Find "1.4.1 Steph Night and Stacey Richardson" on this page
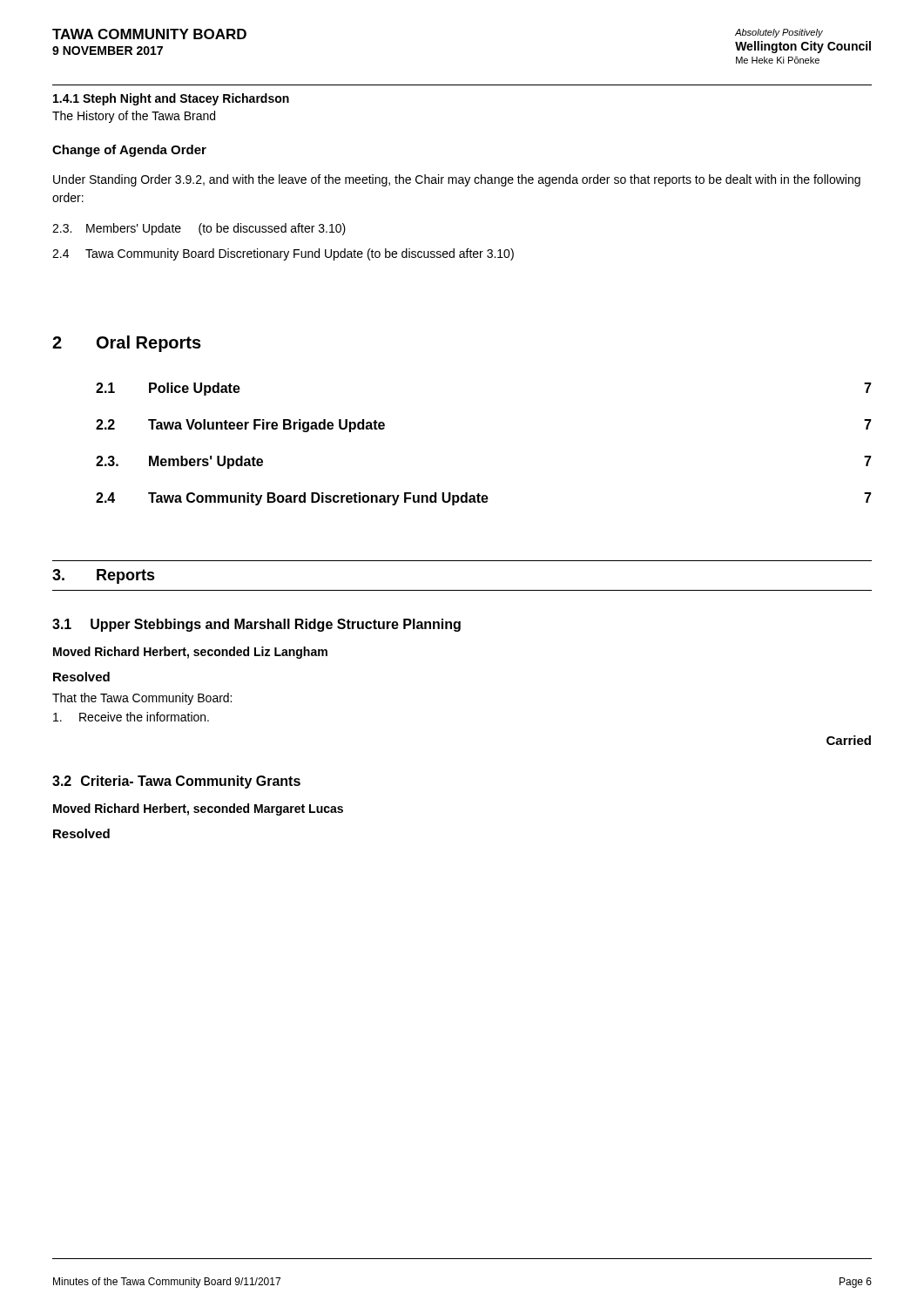The image size is (924, 1307). pos(171,98)
